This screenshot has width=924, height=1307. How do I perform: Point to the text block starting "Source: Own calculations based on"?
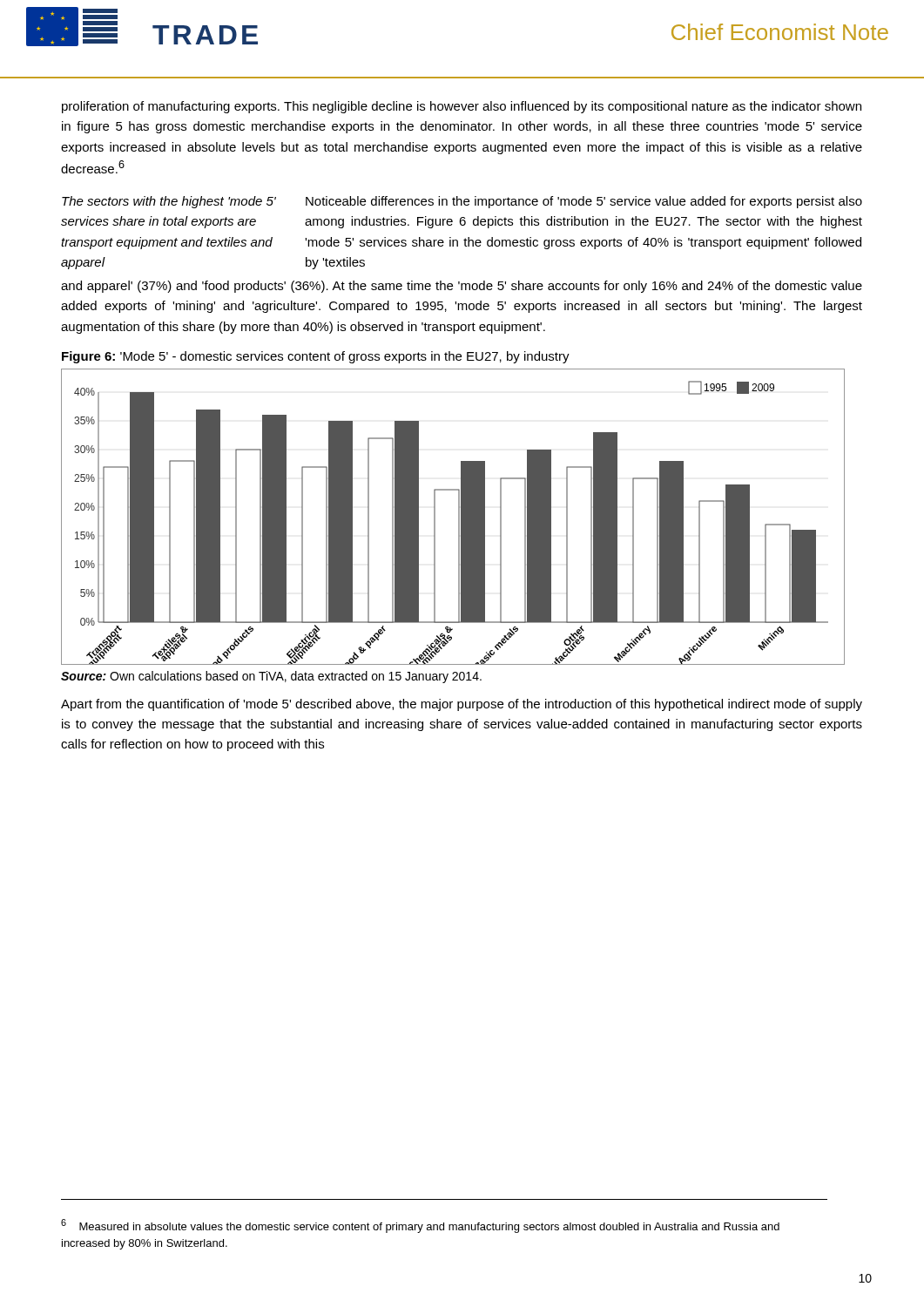point(272,676)
